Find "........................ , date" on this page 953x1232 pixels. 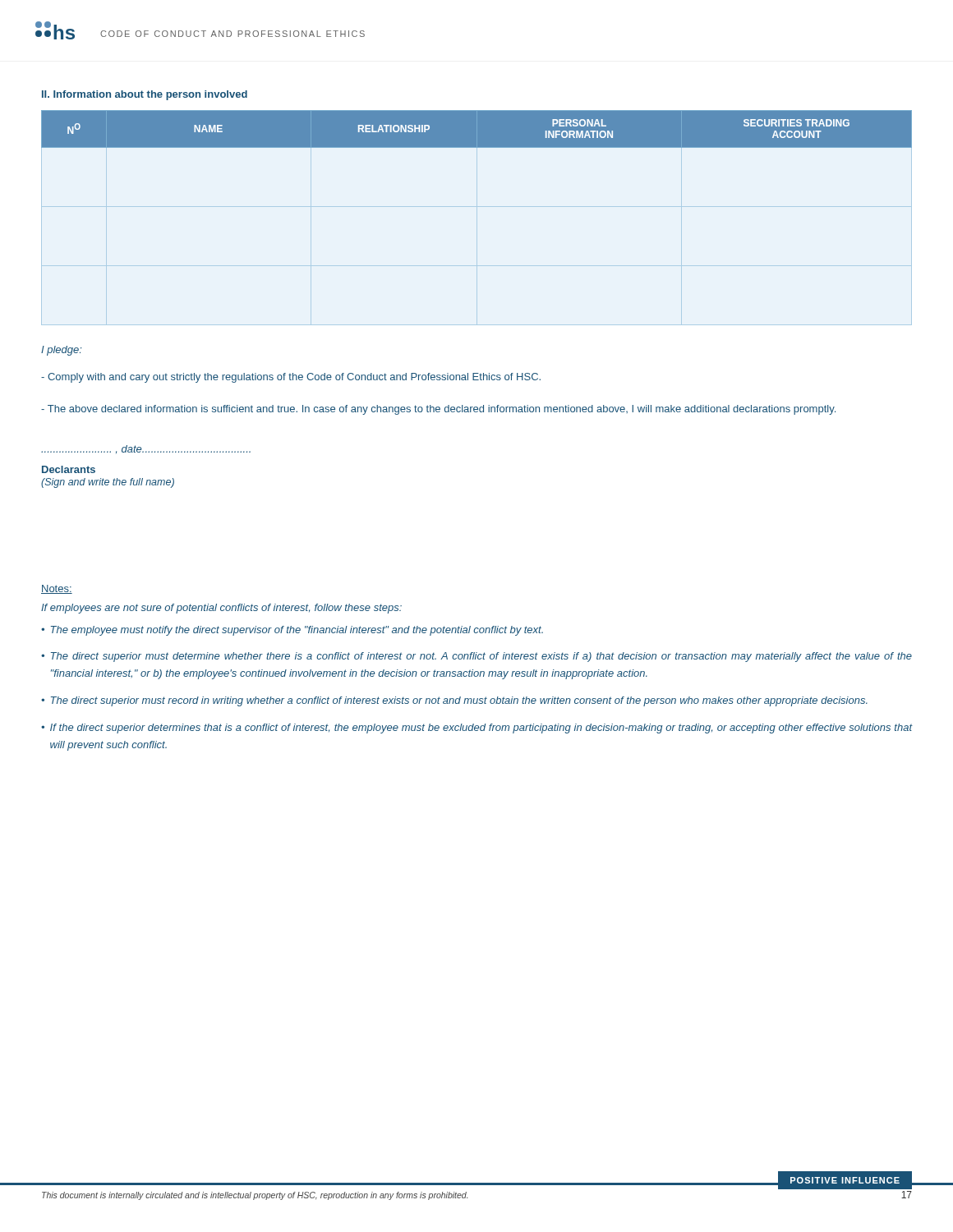(146, 449)
